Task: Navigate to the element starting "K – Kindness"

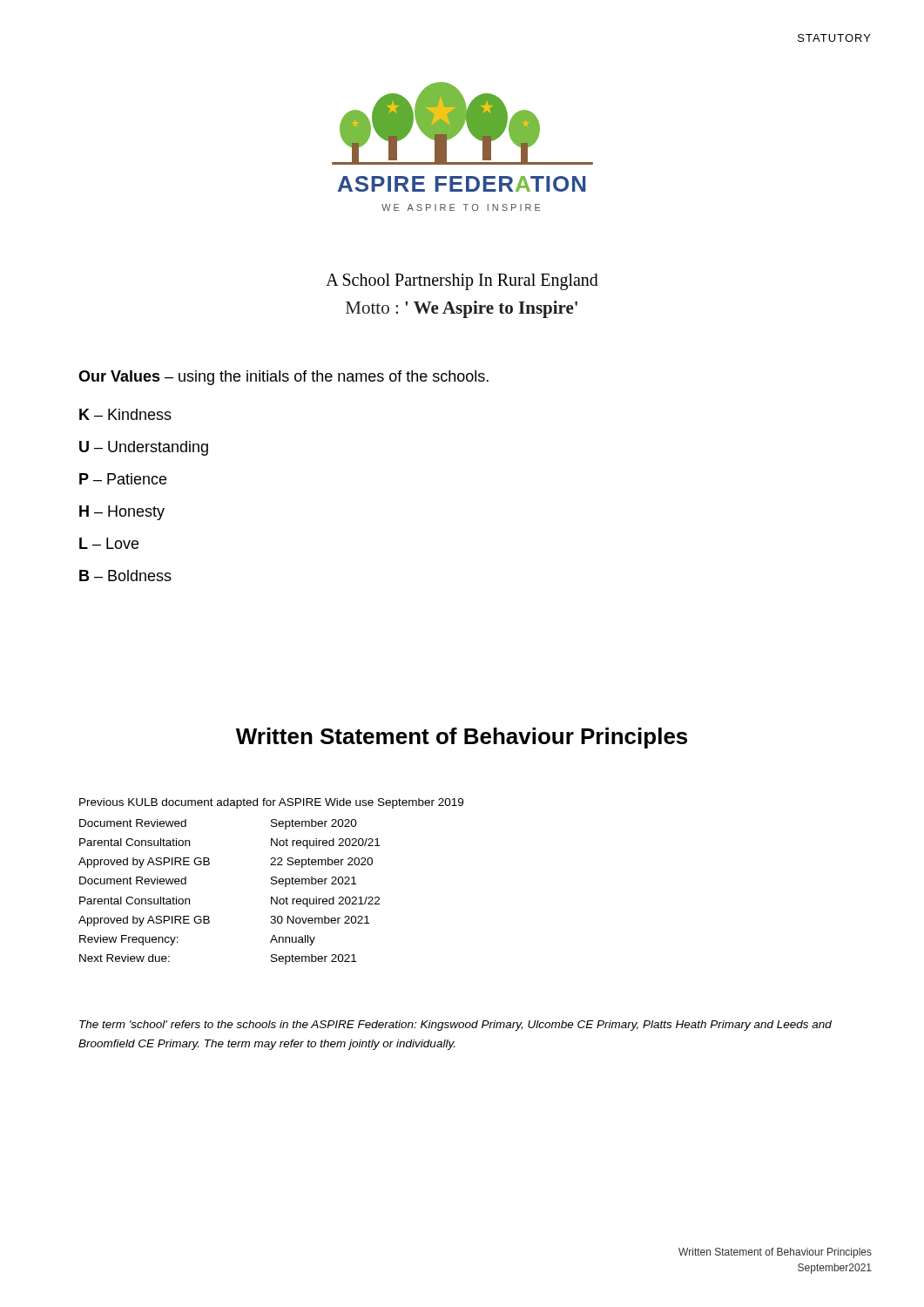Action: coord(125,415)
